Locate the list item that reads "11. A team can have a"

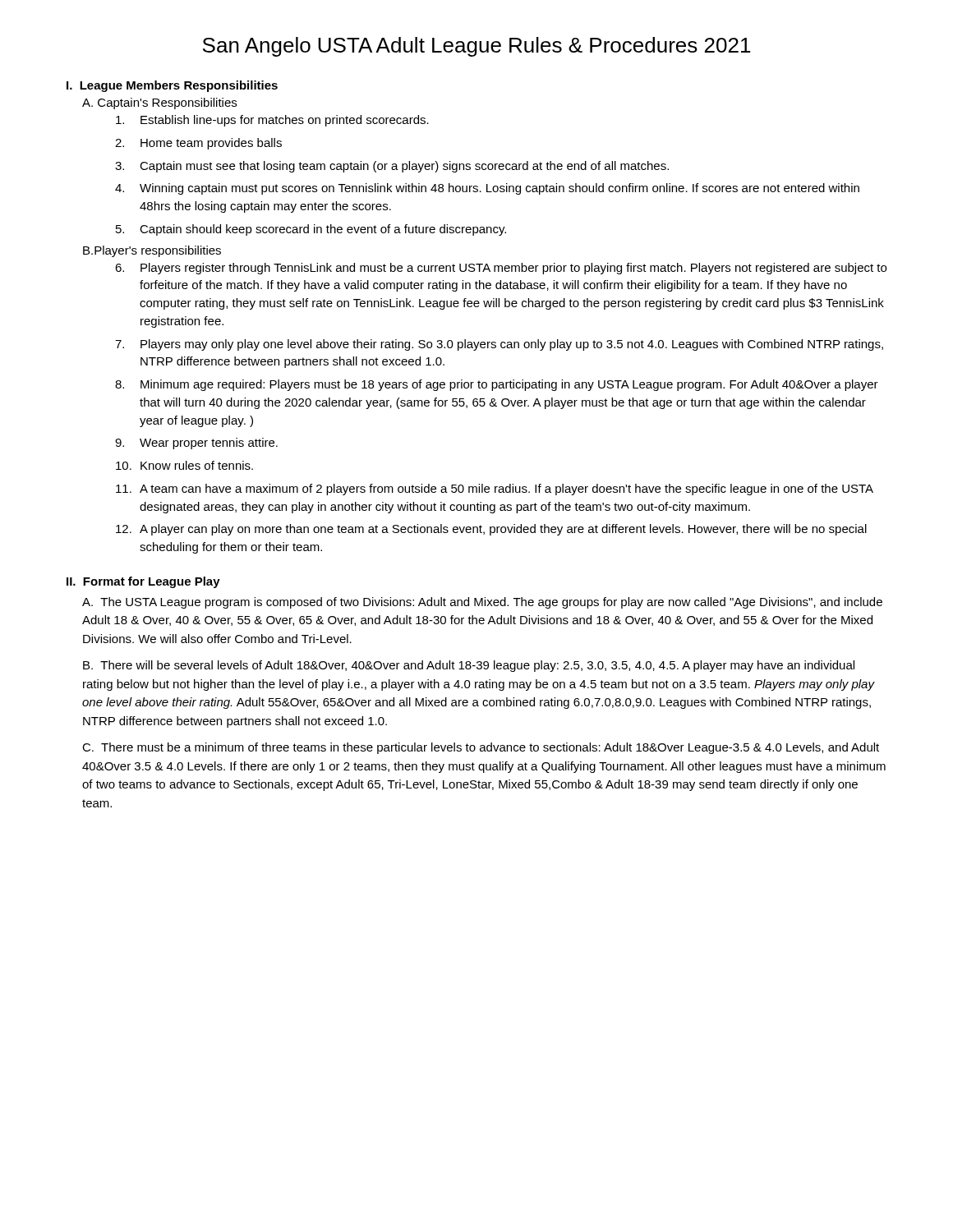501,497
